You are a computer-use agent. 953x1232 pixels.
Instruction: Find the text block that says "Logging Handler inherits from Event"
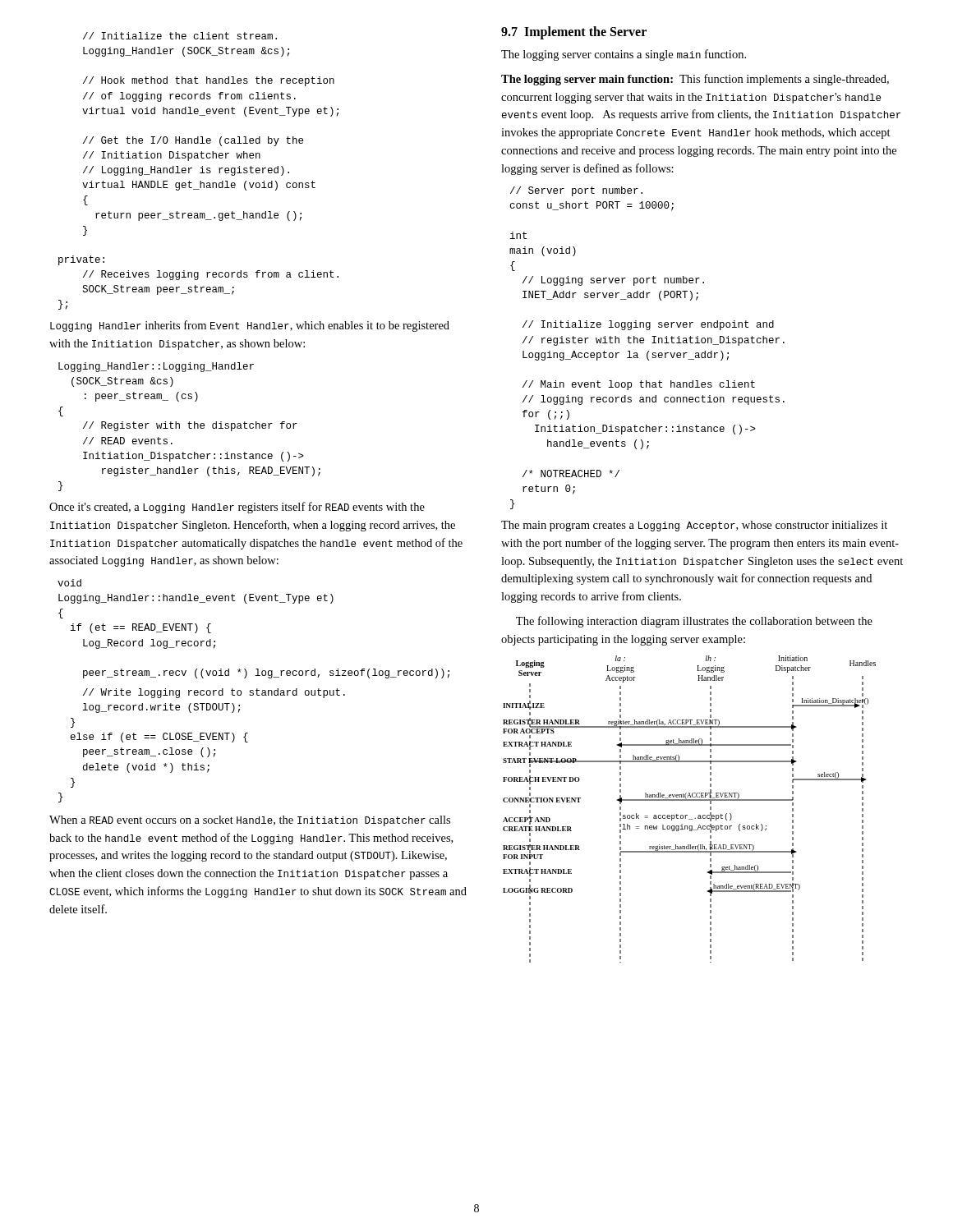coord(249,335)
